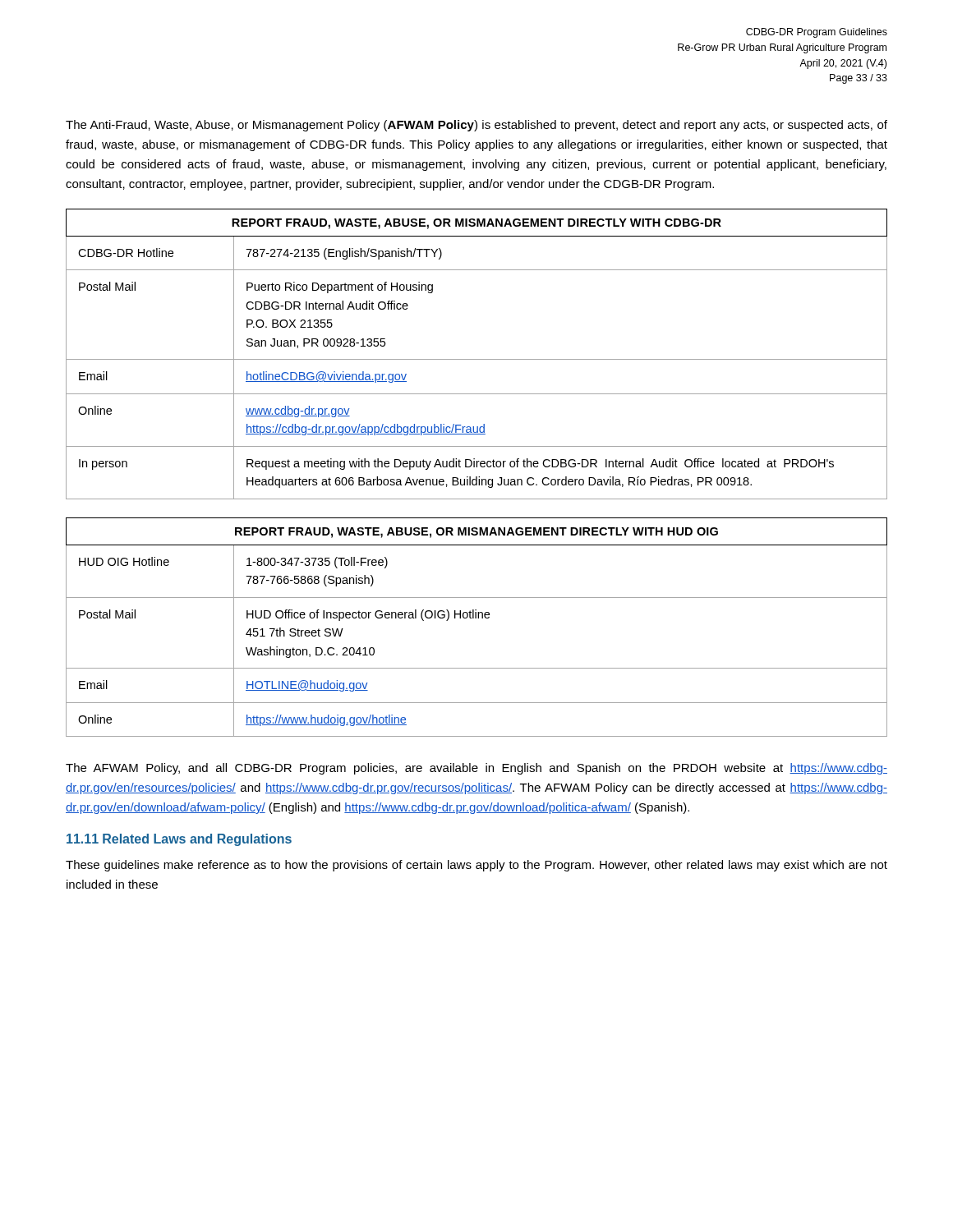Click on the table containing "In person"
The width and height of the screenshot is (953, 1232).
(x=476, y=354)
